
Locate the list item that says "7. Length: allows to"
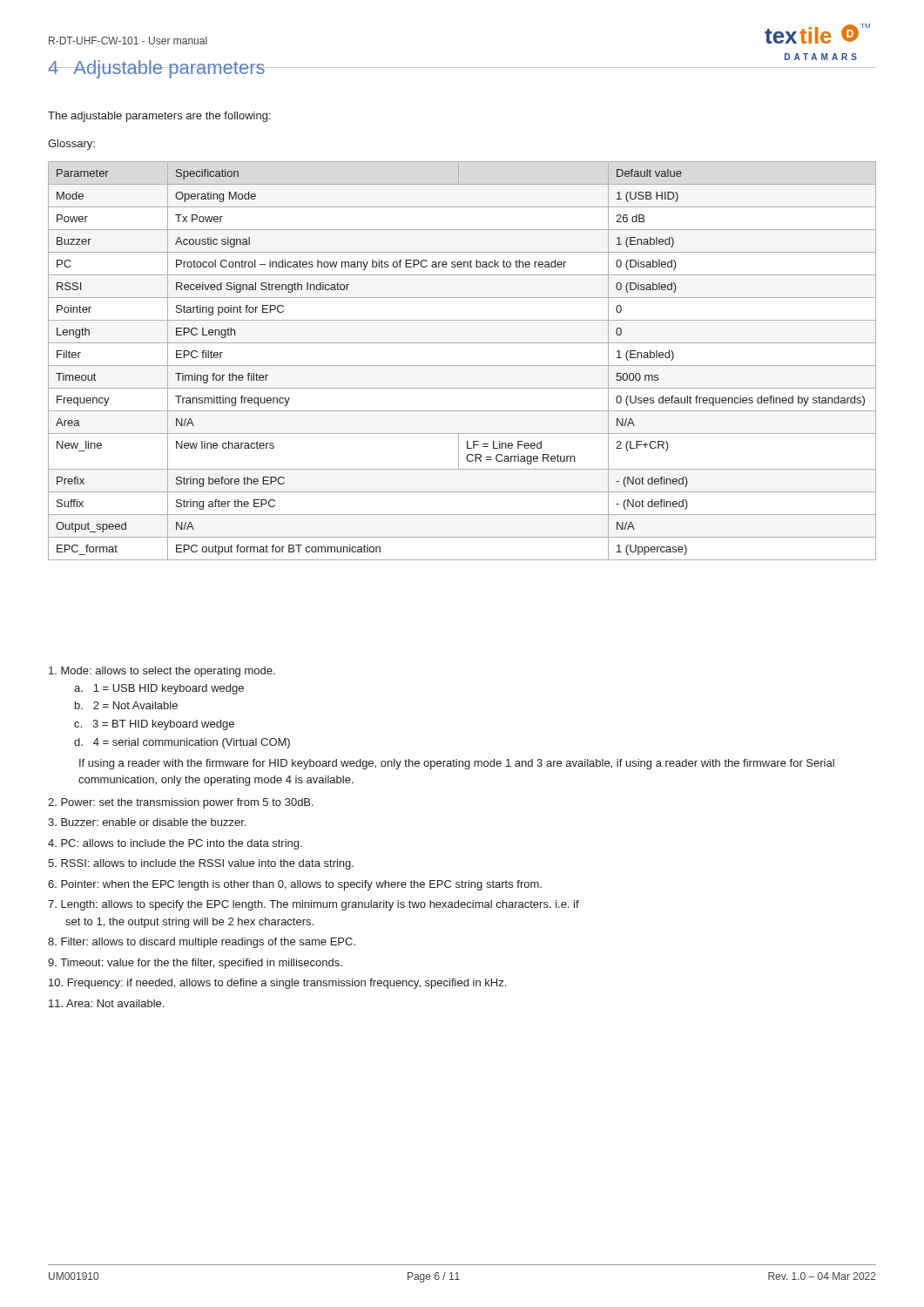[462, 913]
